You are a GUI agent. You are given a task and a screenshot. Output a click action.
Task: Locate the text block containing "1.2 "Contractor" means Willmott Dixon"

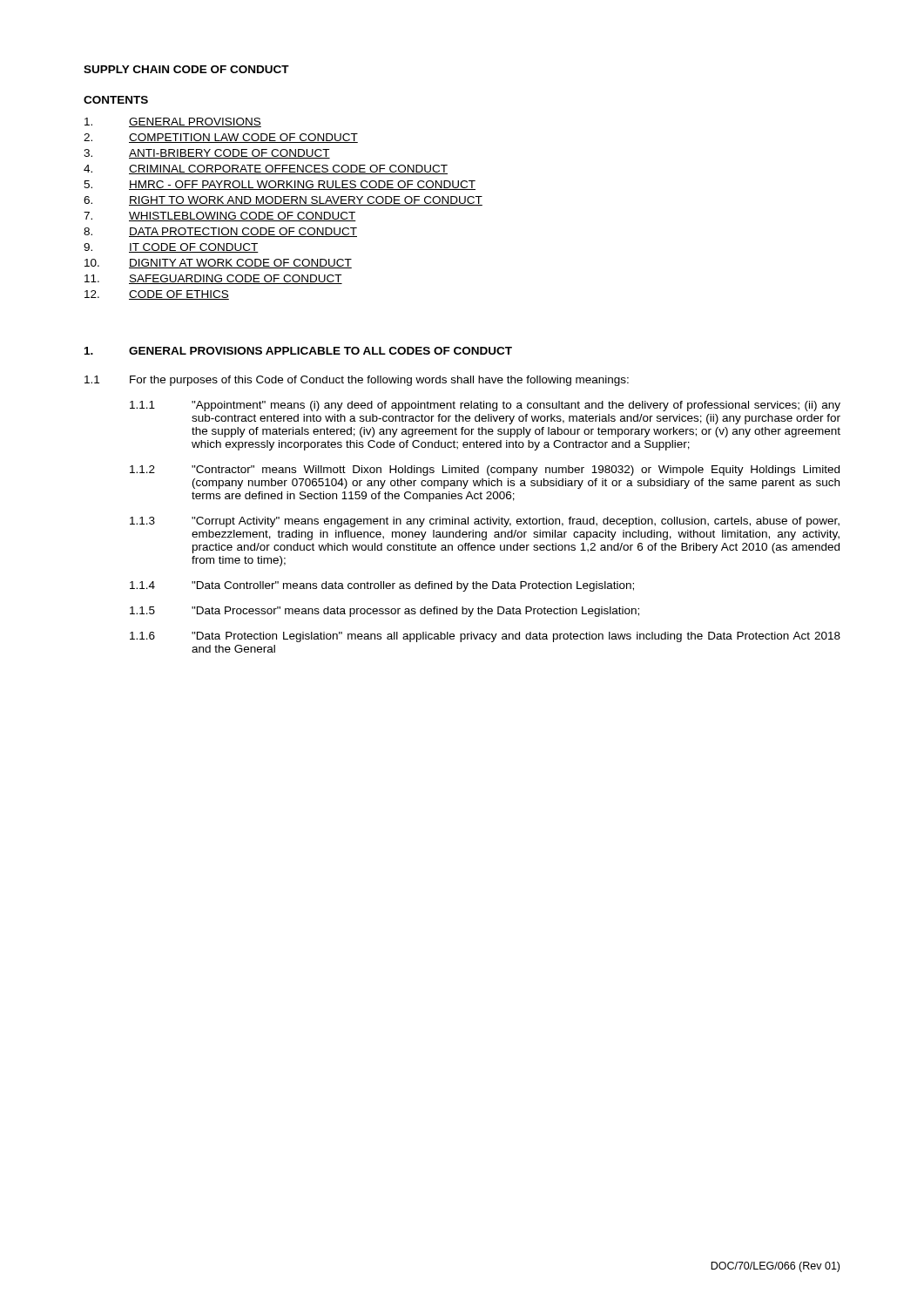pos(485,482)
